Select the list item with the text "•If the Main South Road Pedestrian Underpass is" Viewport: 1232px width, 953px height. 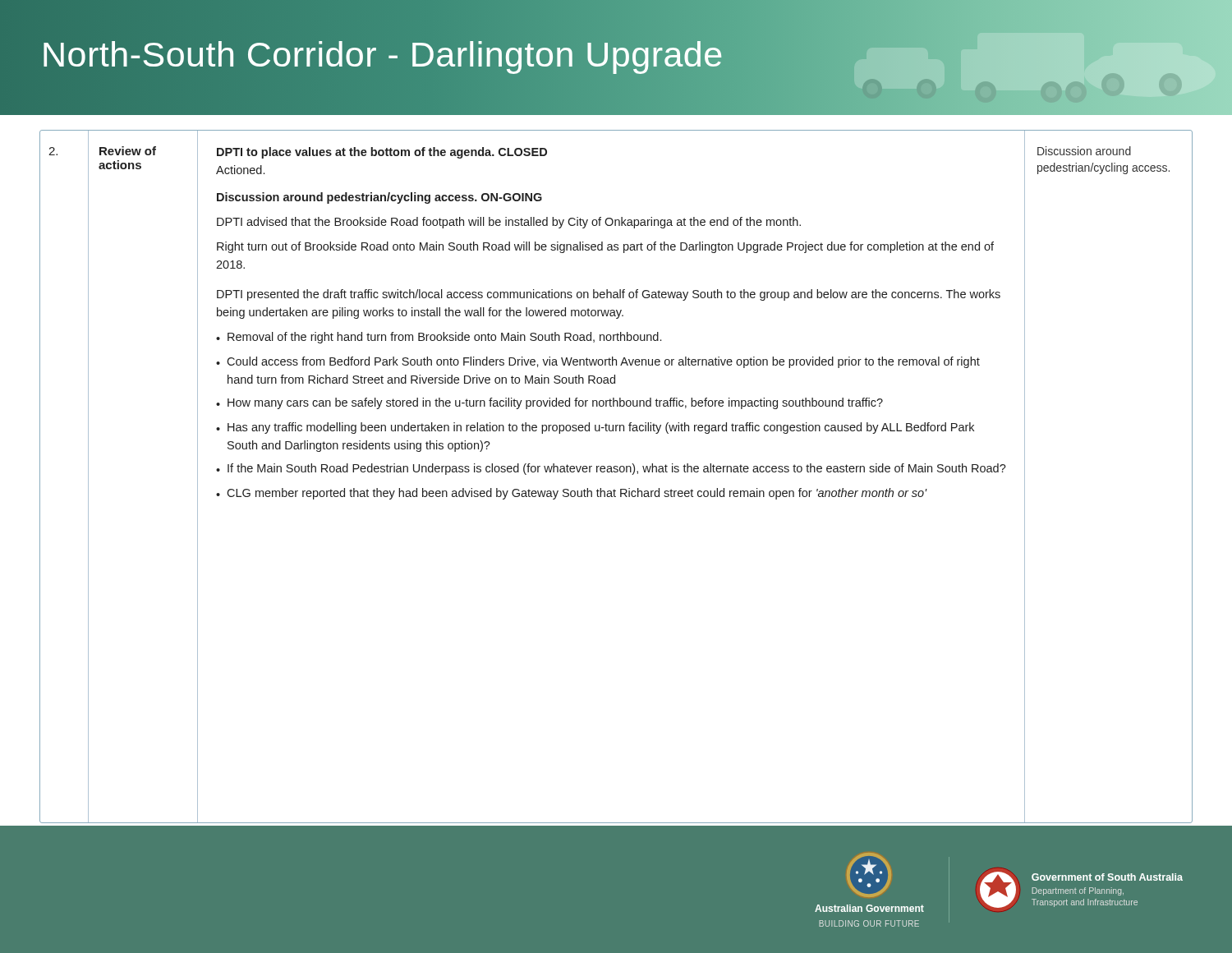tap(611, 469)
